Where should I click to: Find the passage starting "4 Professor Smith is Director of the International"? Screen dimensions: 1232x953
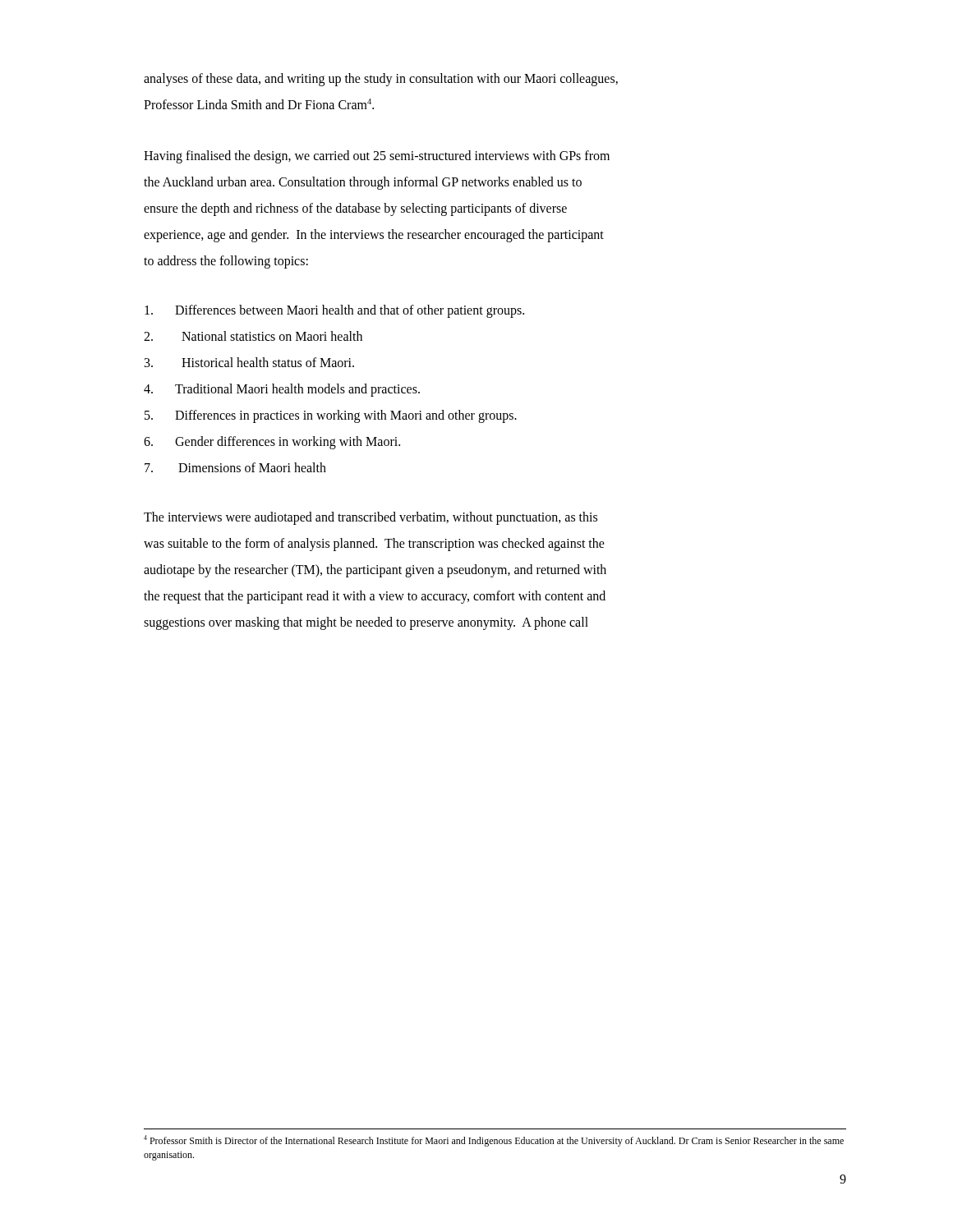point(494,1148)
